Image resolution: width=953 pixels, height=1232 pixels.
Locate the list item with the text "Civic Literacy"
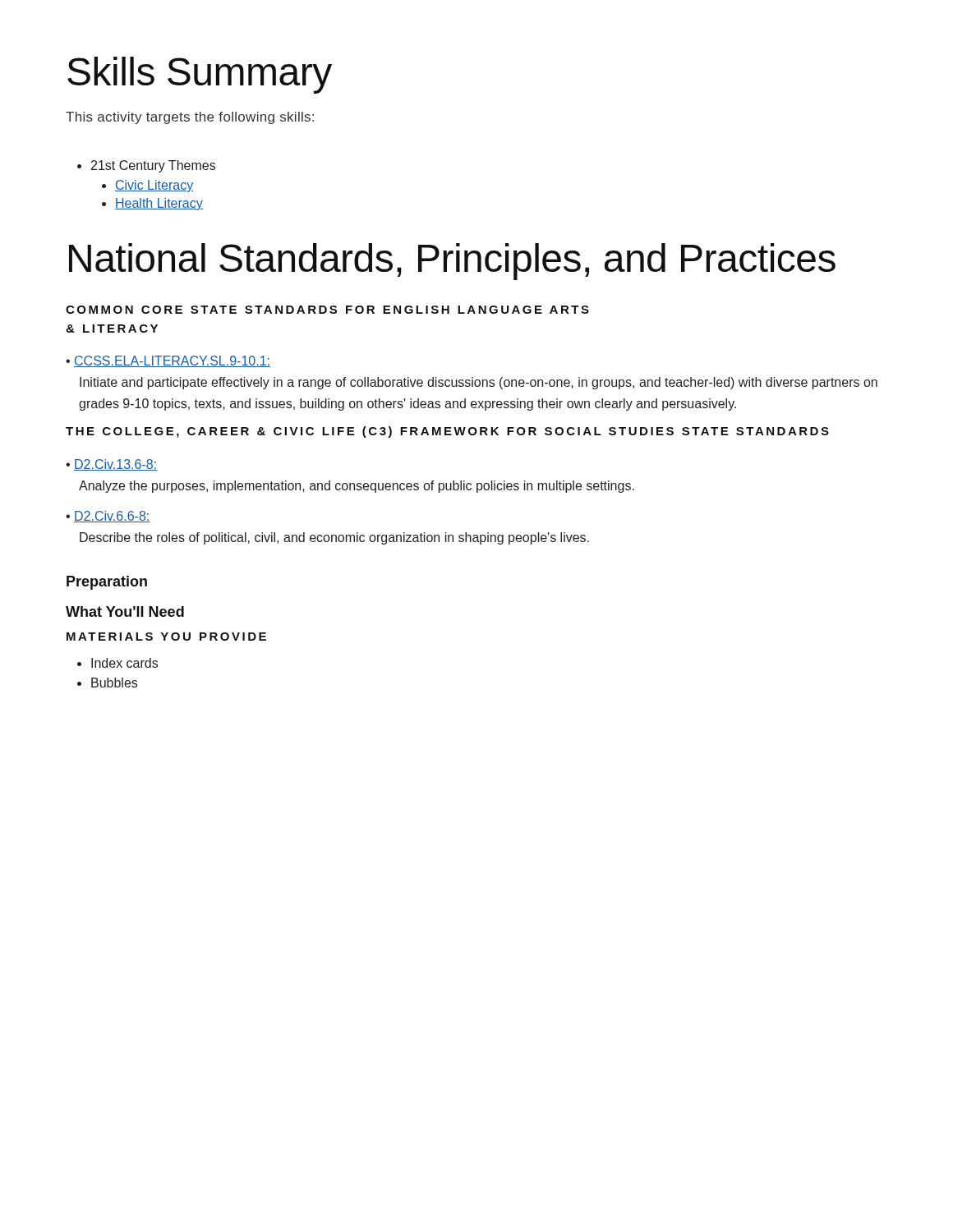coord(154,185)
